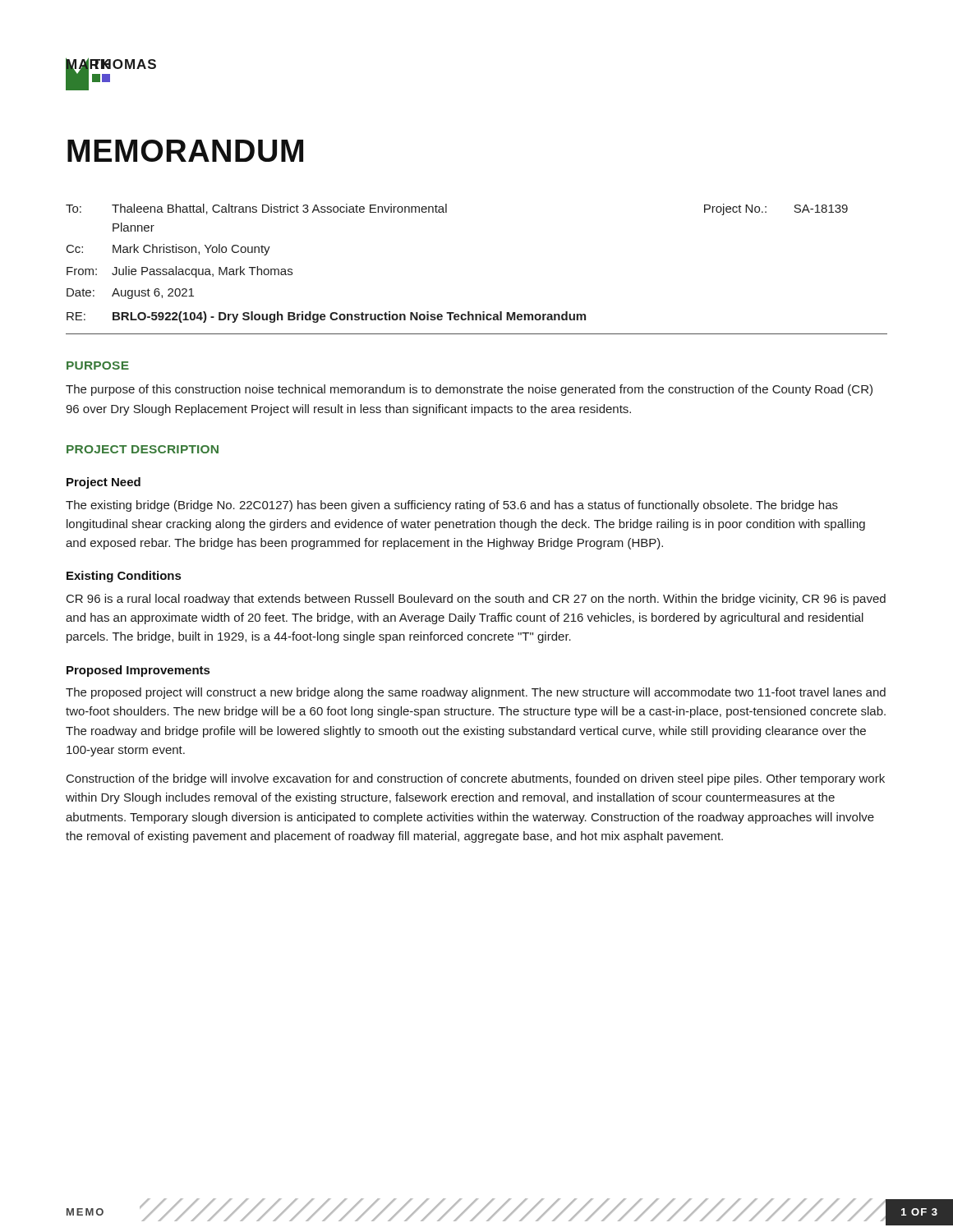953x1232 pixels.
Task: Find the region starting "PROJECT DESCRIPTION"
Action: click(143, 449)
